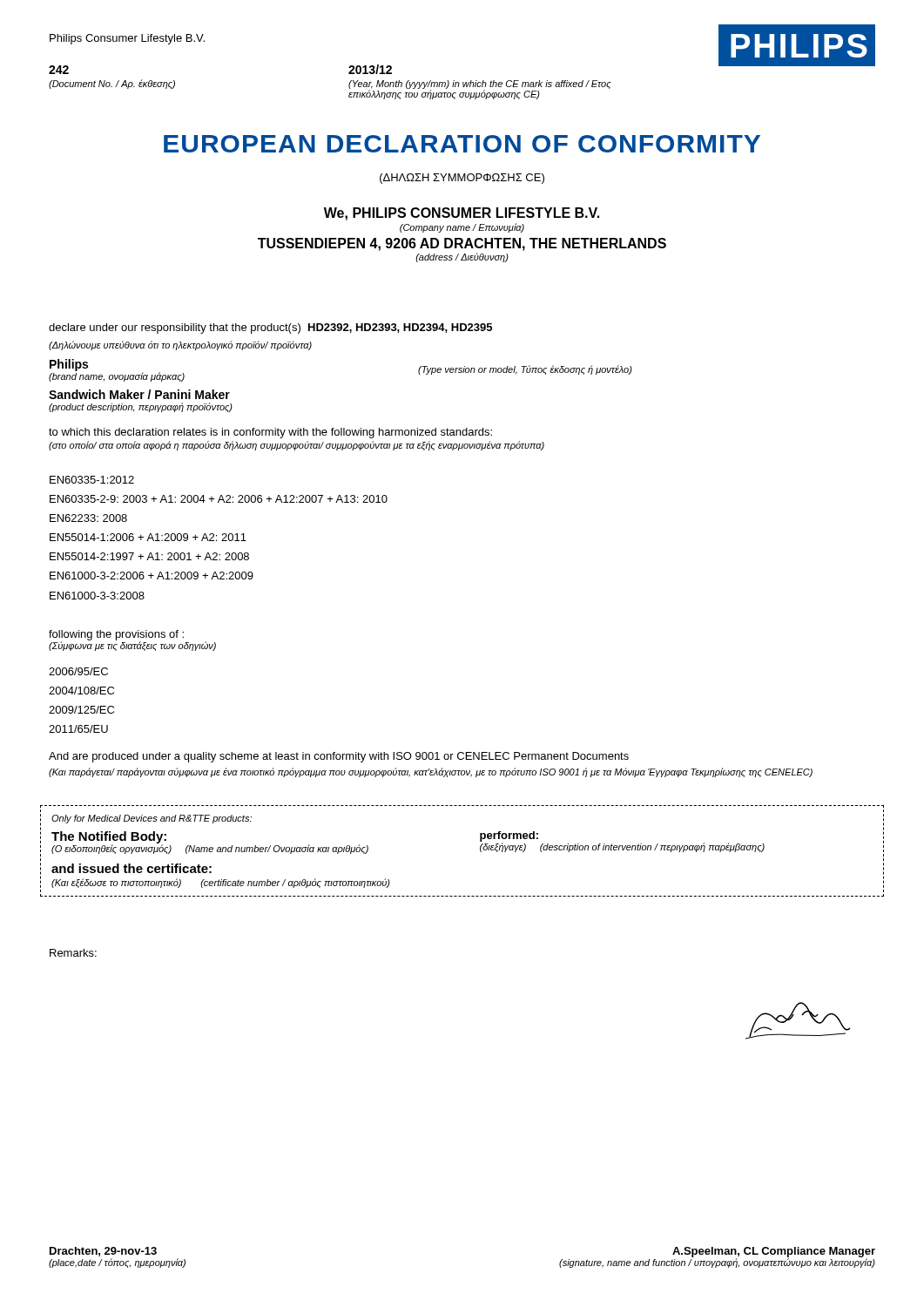This screenshot has width=924, height=1307.
Task: Select the text starting "EN60335-2-9: 2003 + A1:"
Action: pos(218,499)
